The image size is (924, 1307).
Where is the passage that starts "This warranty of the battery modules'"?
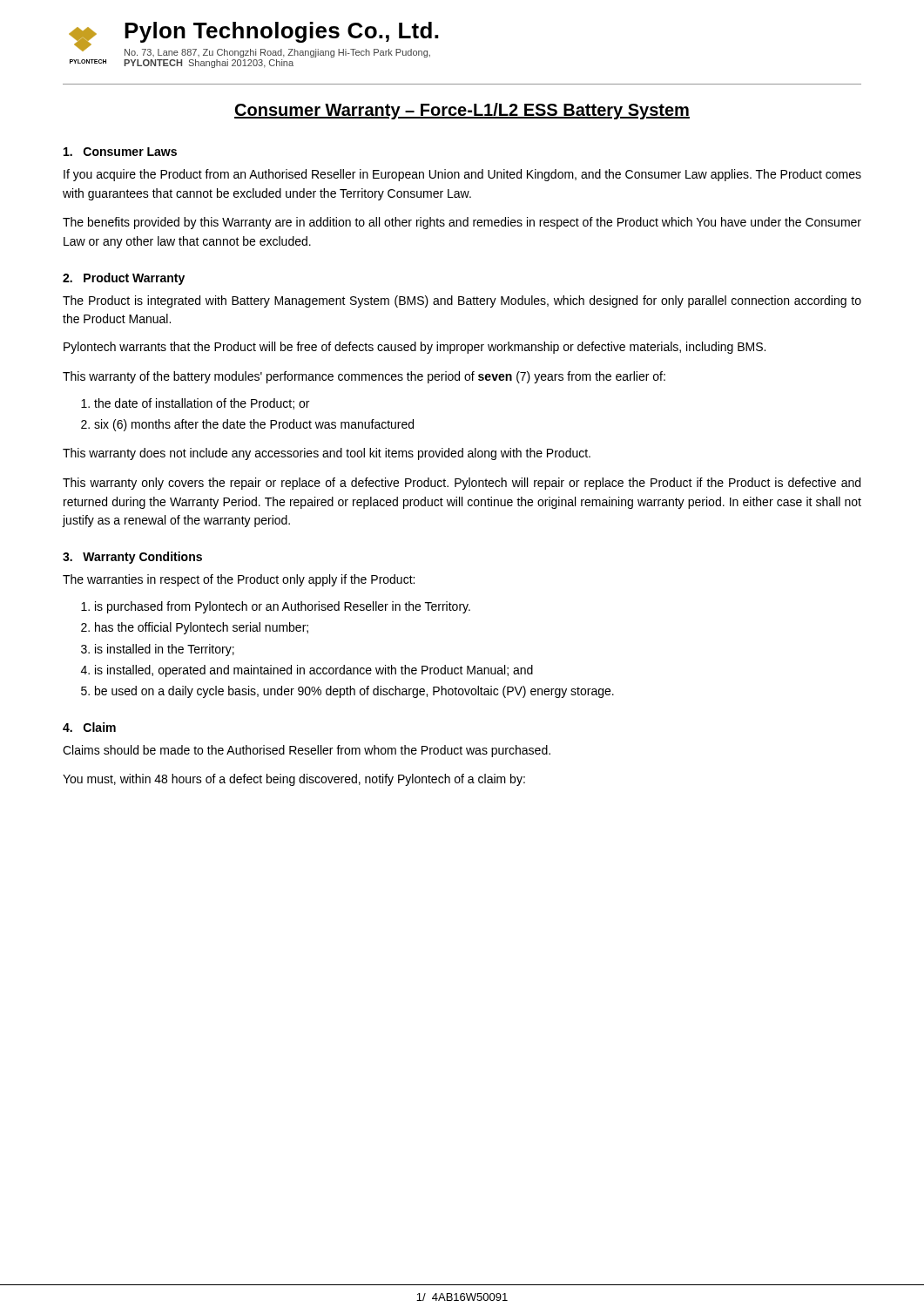[364, 376]
